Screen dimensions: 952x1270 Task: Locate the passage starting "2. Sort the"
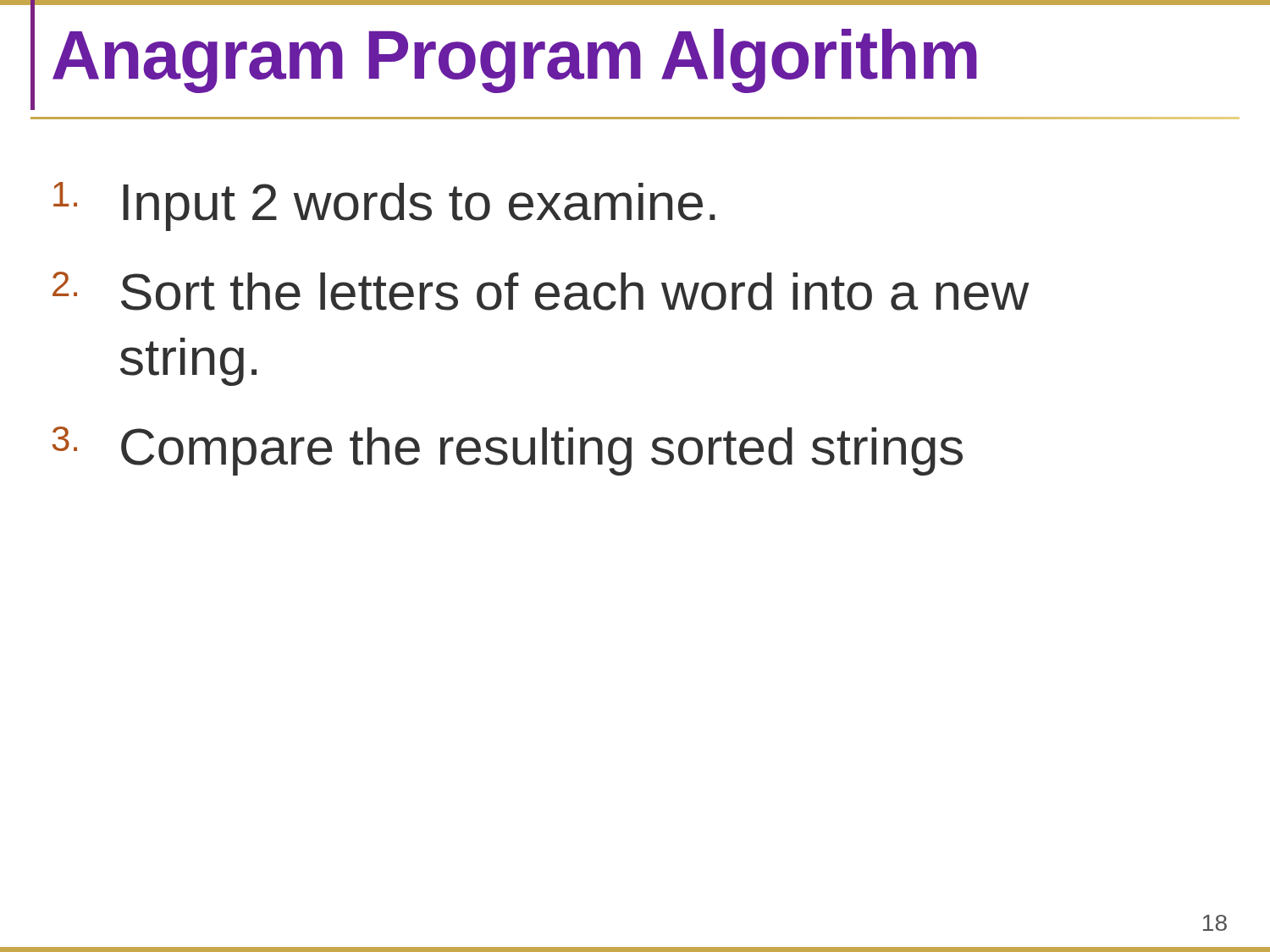click(x=540, y=324)
